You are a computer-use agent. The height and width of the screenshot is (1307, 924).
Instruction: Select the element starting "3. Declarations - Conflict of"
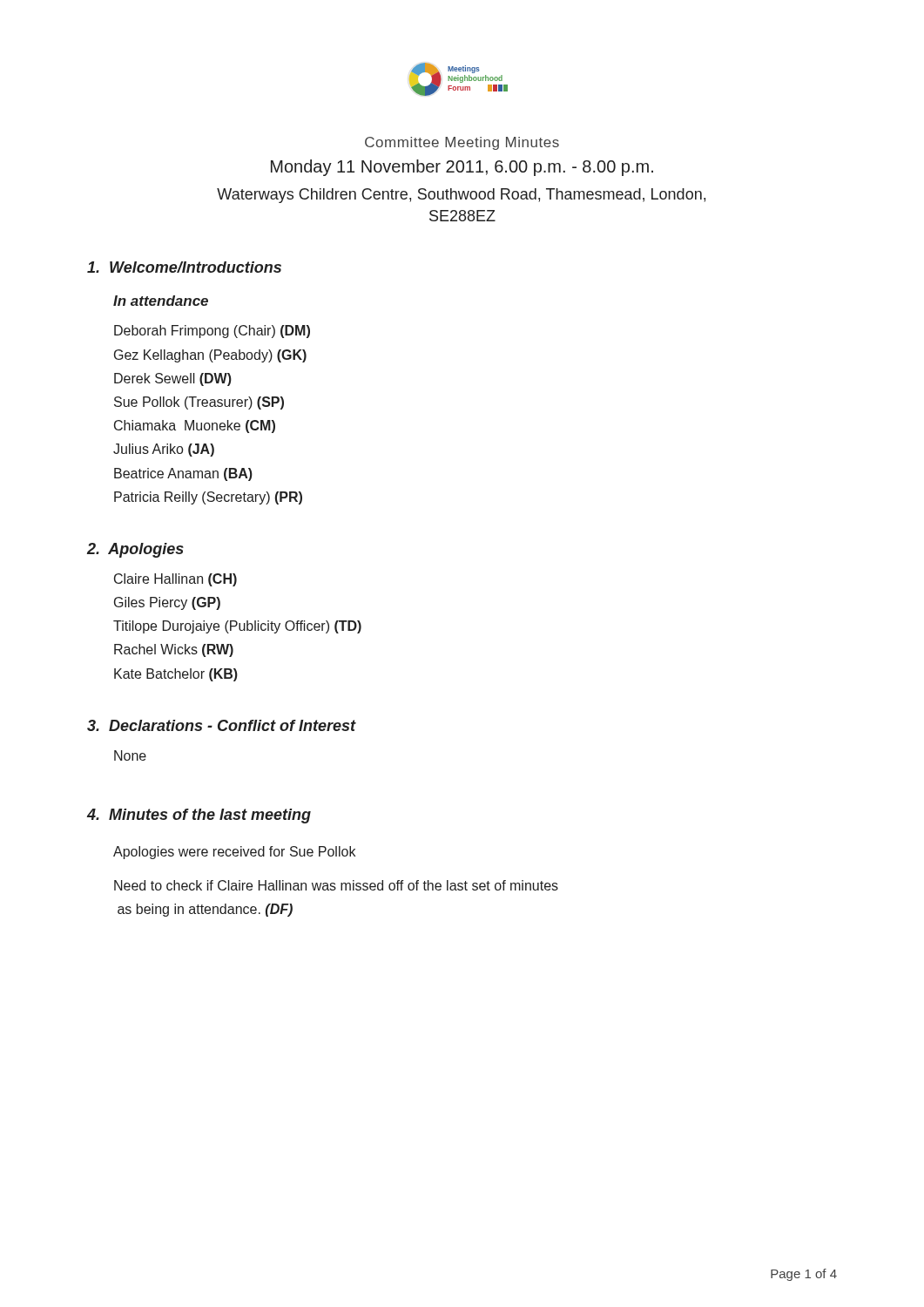click(x=221, y=726)
